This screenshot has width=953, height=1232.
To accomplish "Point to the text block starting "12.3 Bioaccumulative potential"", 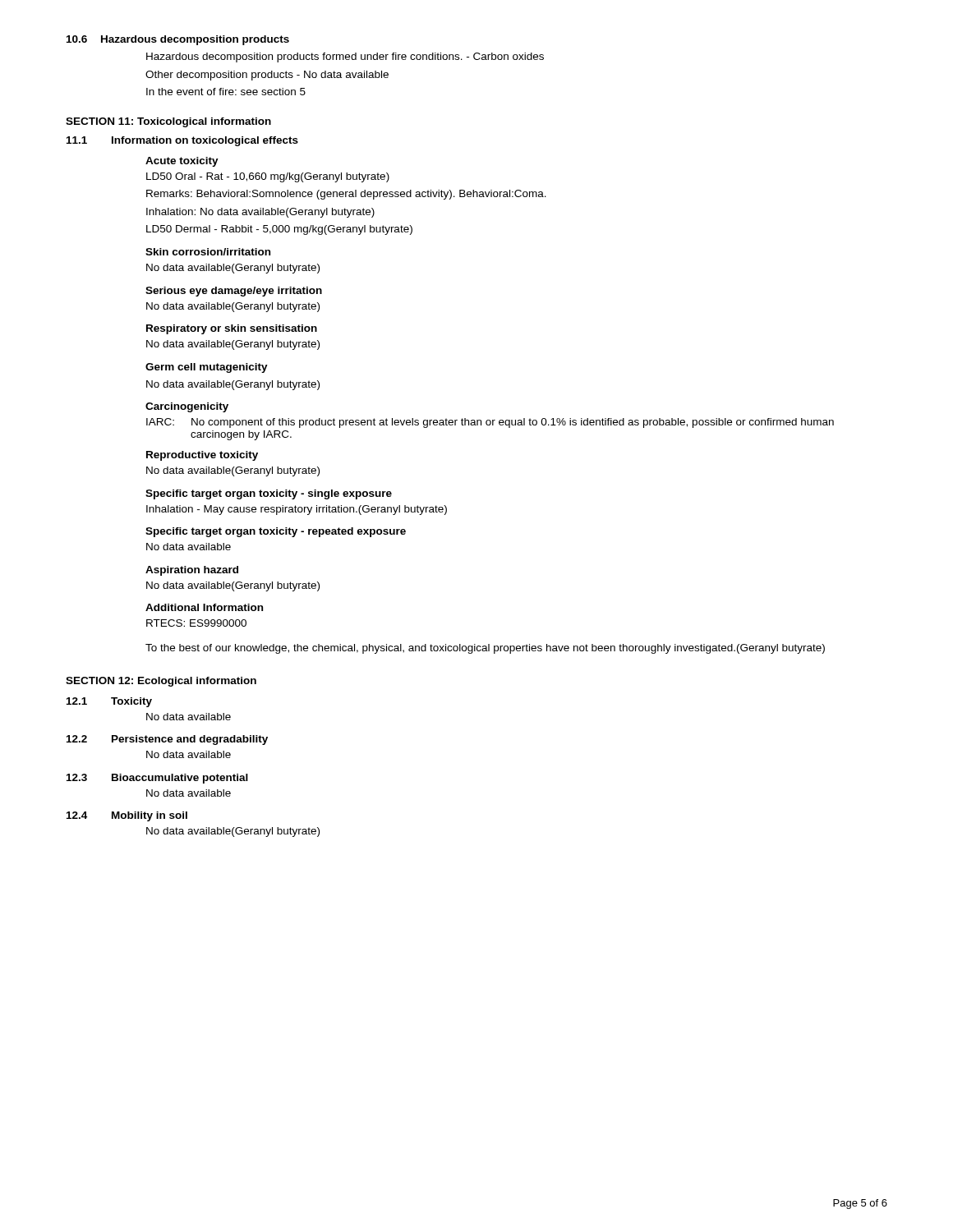I will tap(157, 779).
